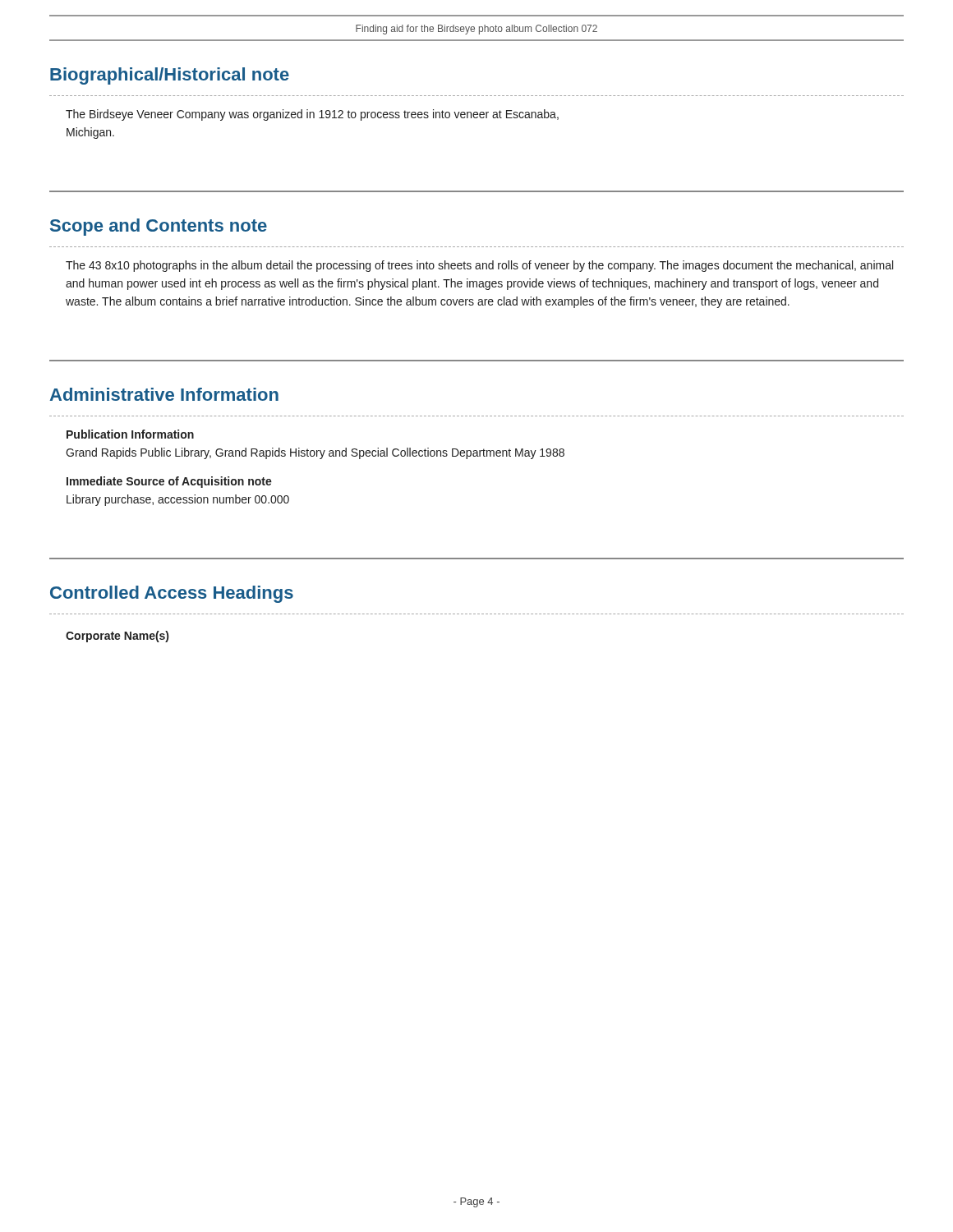Find "Administrative Information" on this page

(x=164, y=394)
